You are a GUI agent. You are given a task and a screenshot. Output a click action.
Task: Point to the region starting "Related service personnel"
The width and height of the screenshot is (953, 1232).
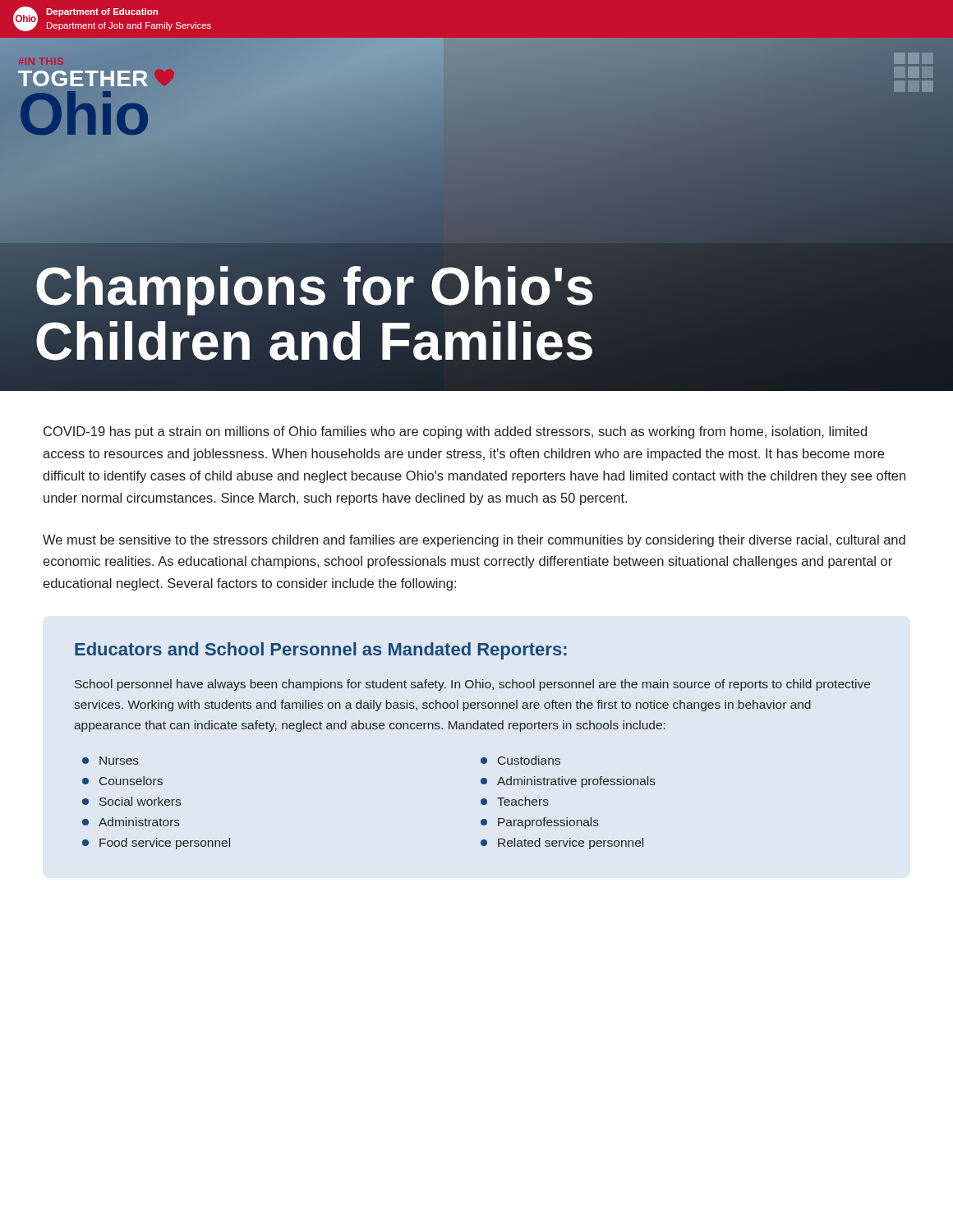click(x=562, y=843)
